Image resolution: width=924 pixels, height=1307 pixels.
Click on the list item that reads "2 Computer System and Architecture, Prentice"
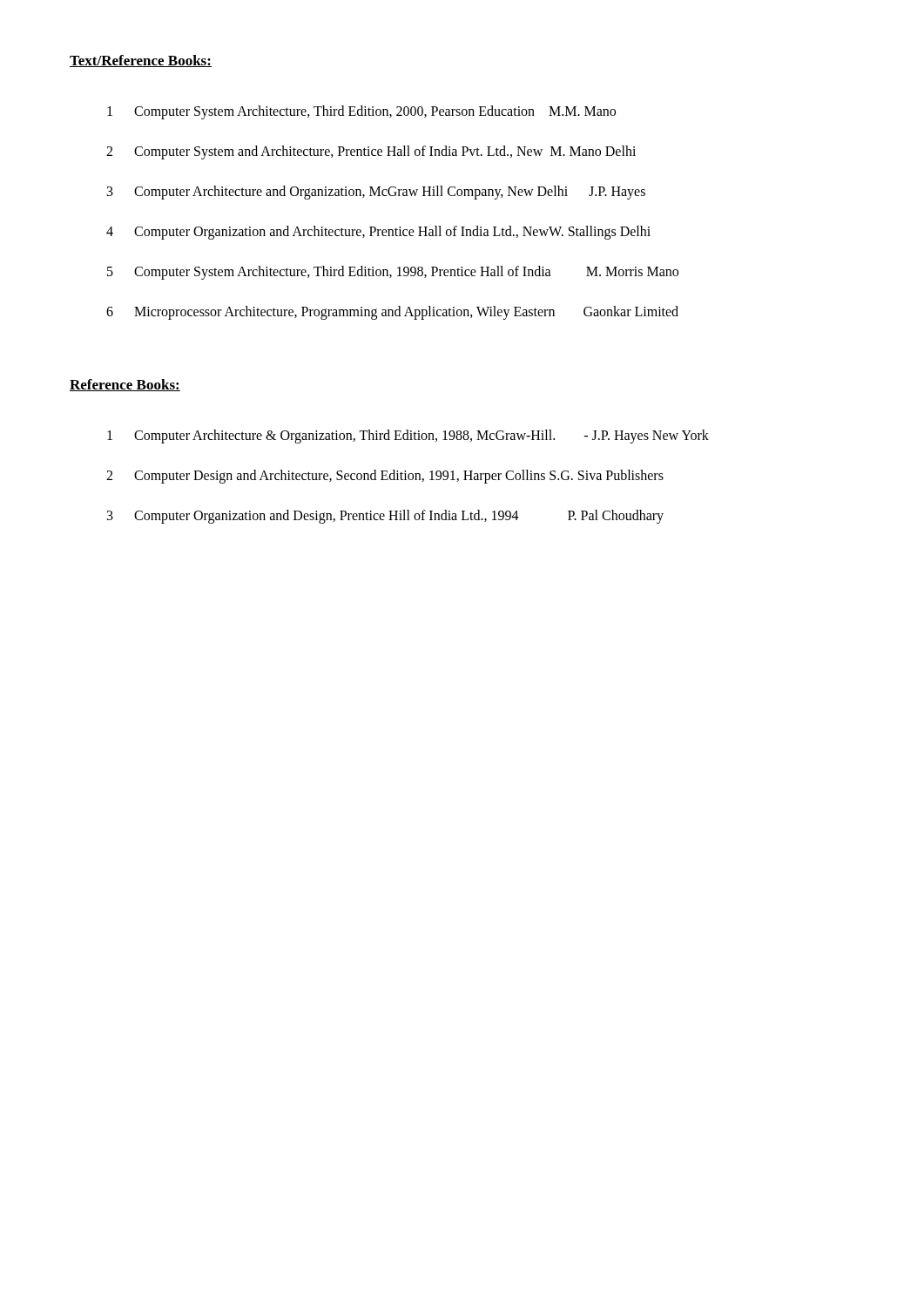462,152
